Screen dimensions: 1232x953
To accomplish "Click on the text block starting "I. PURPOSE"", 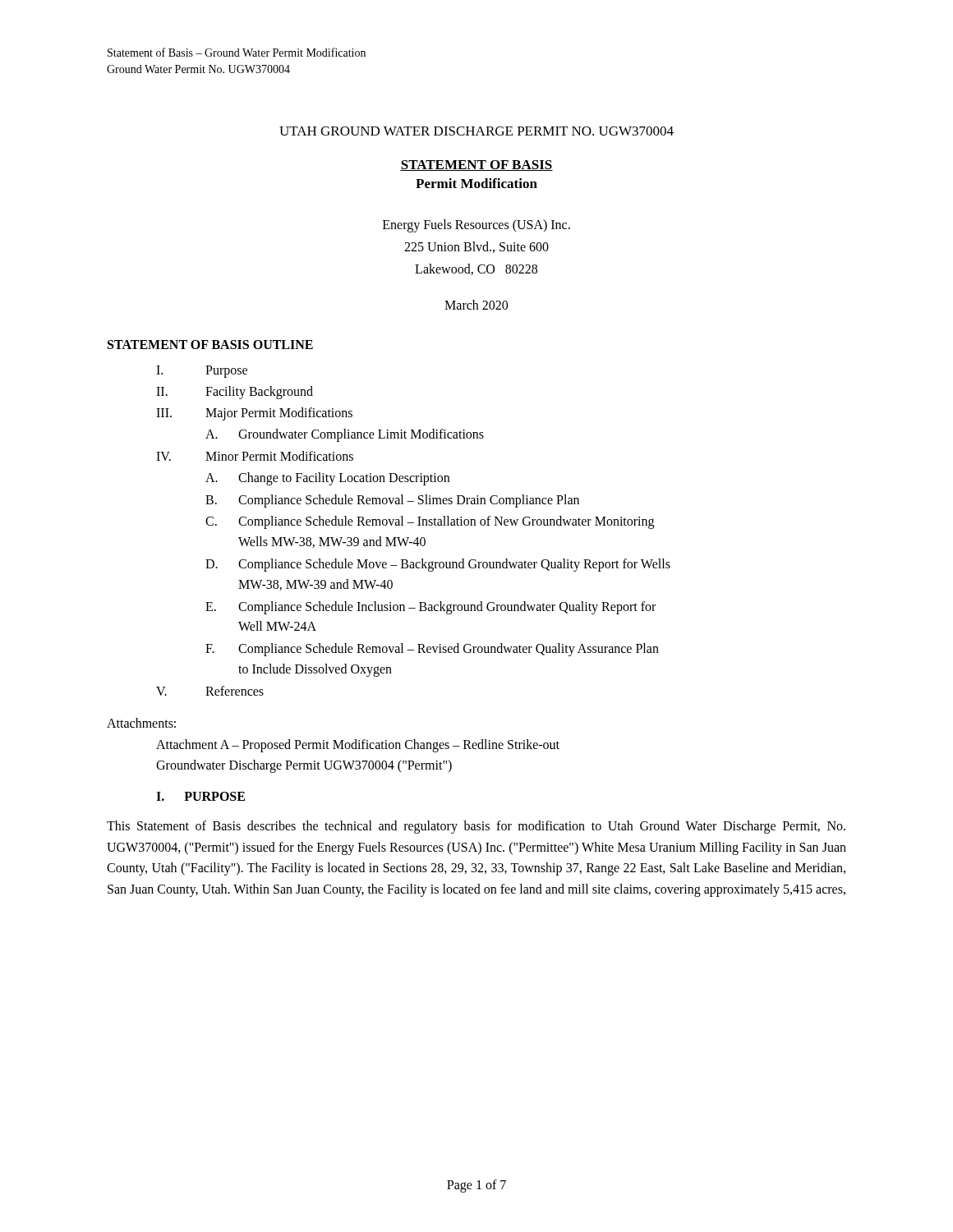I will coord(201,796).
